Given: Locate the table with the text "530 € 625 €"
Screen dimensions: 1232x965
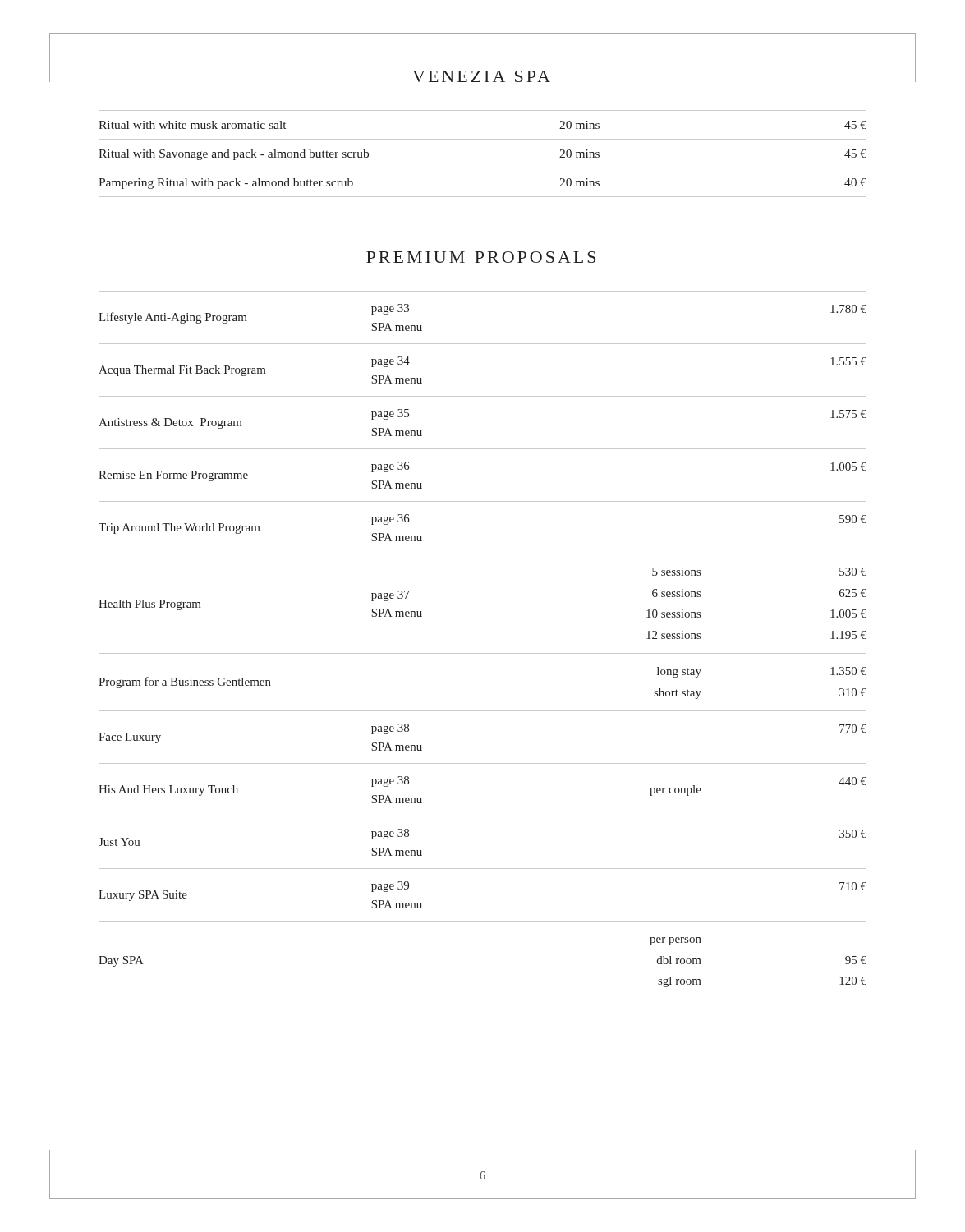Looking at the screenshot, I should click(482, 645).
